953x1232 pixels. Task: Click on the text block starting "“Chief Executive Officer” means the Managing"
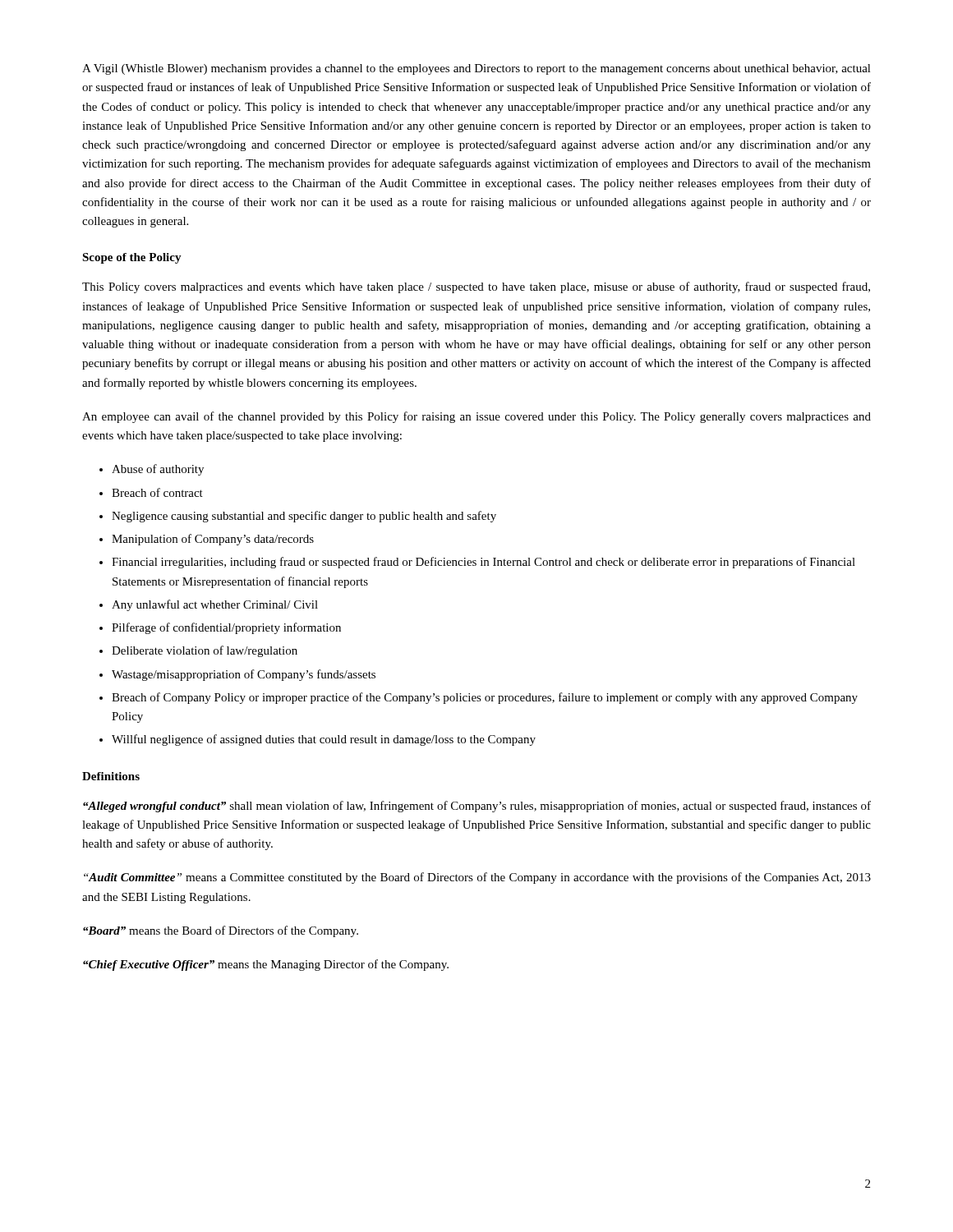[266, 964]
